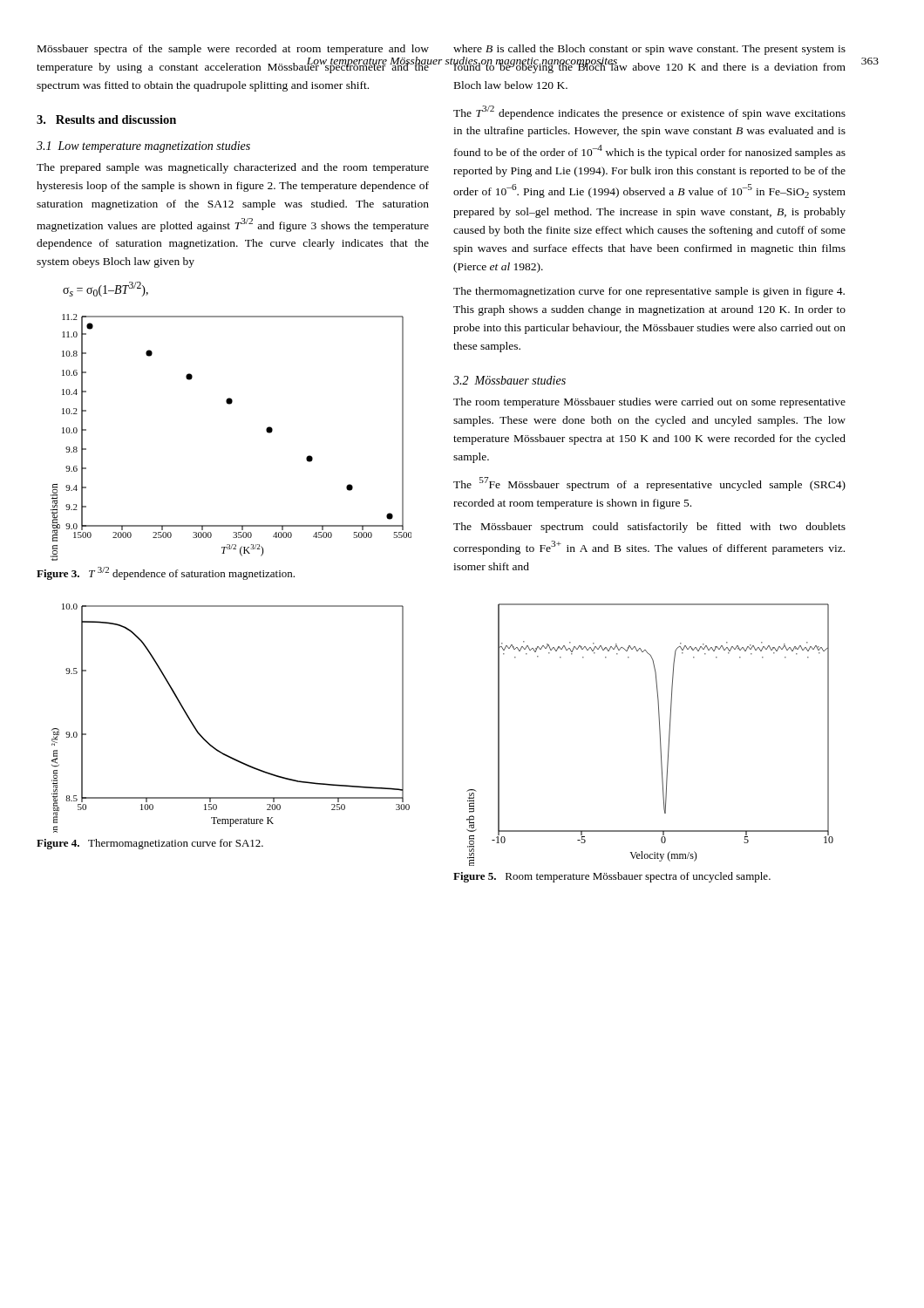
Task: Point to the block beginning "The 57Fe Mössbauer spectrum of"
Action: [x=649, y=492]
